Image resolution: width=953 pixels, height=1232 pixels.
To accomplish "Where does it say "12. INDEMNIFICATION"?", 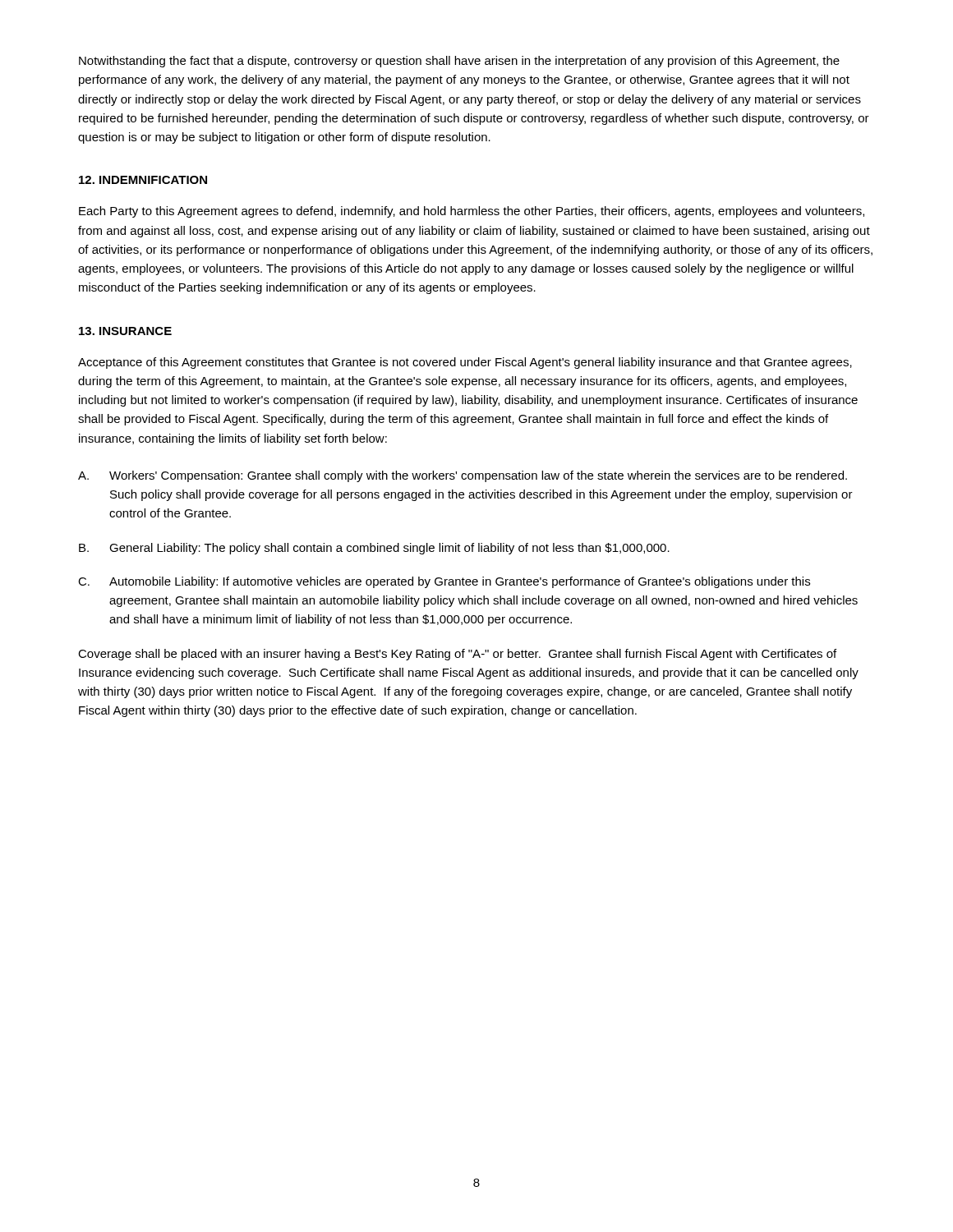I will [143, 180].
